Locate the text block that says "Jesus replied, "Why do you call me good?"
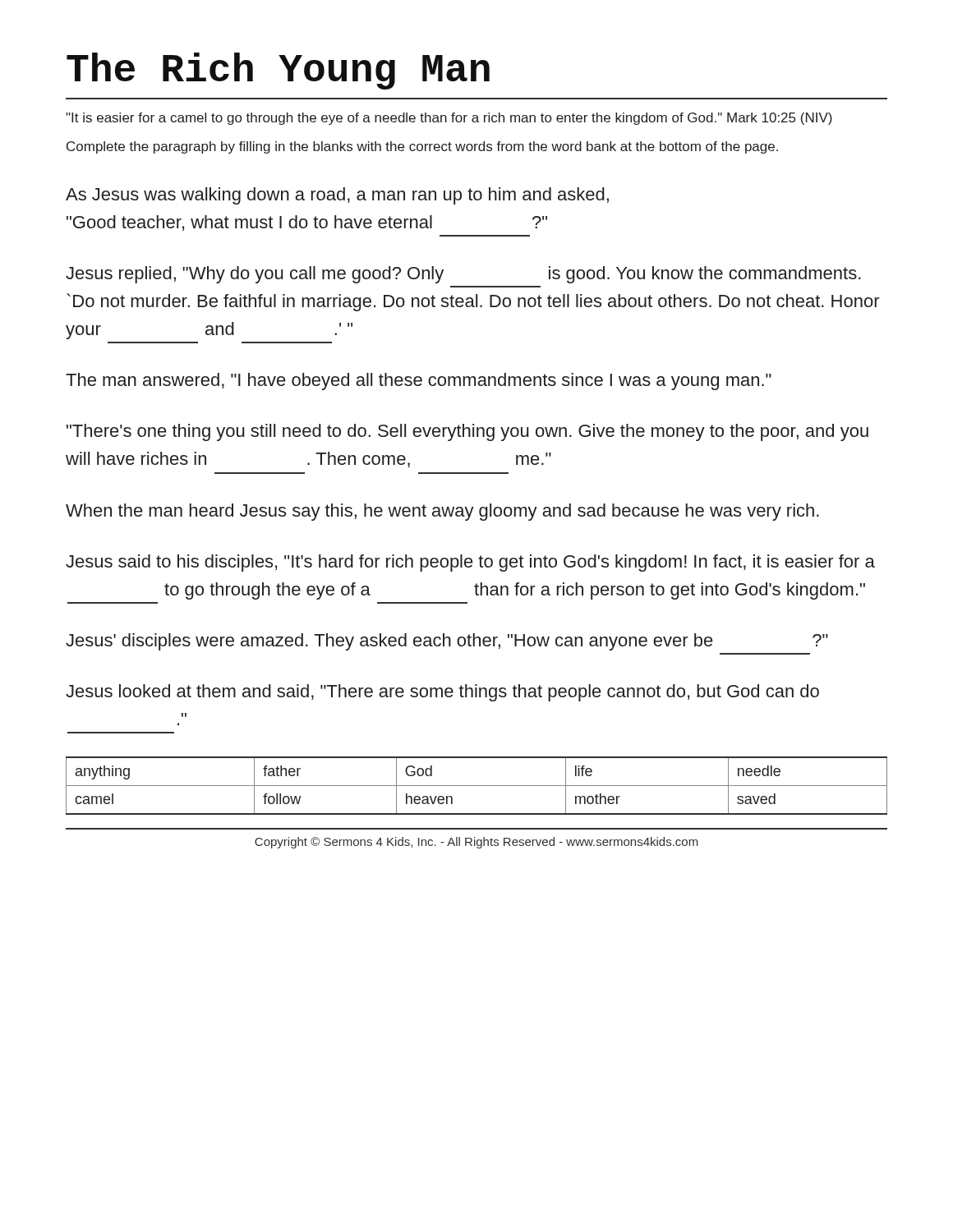953x1232 pixels. pyautogui.click(x=473, y=303)
